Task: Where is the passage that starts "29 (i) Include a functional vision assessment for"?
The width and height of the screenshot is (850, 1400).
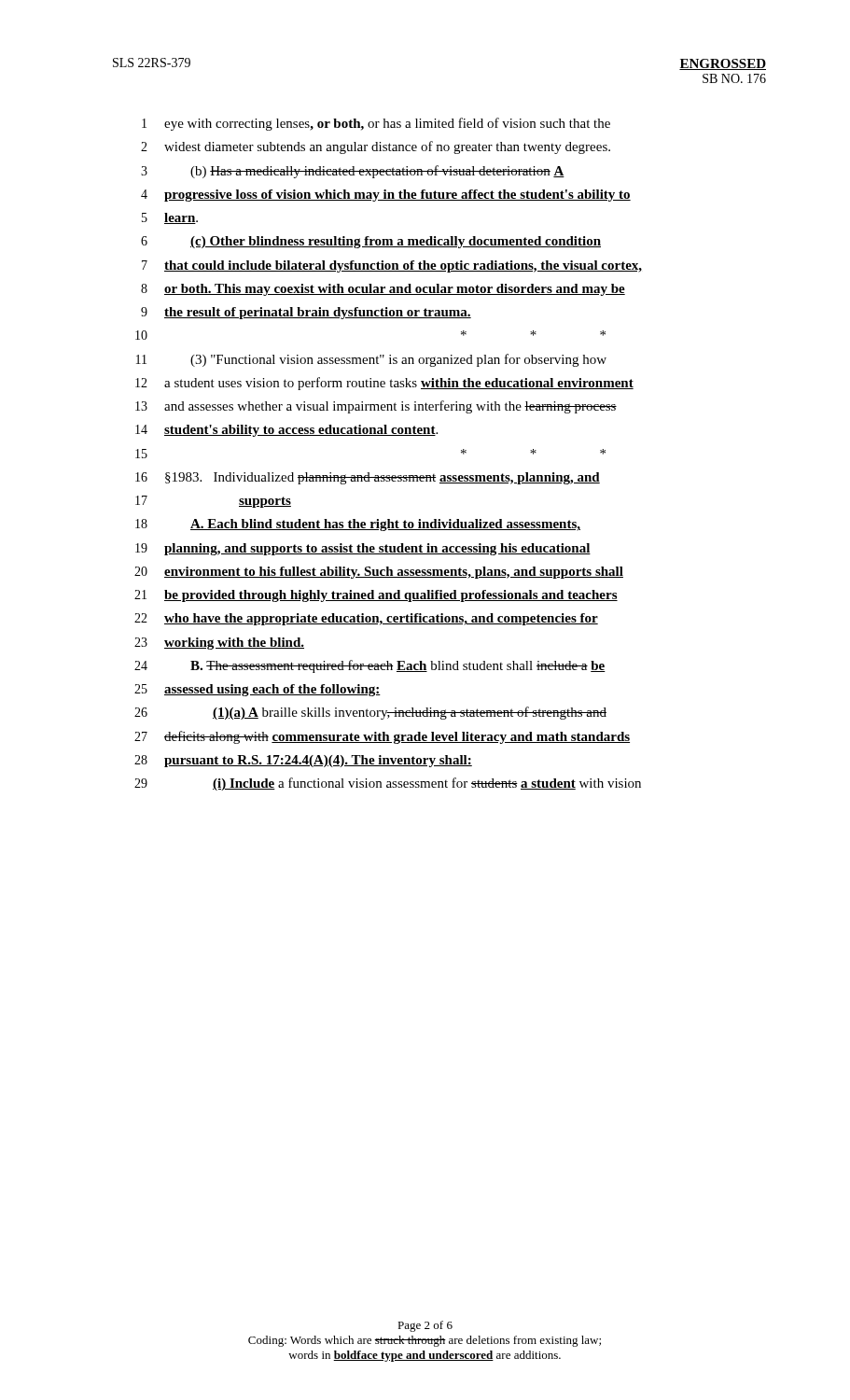Action: [x=439, y=784]
